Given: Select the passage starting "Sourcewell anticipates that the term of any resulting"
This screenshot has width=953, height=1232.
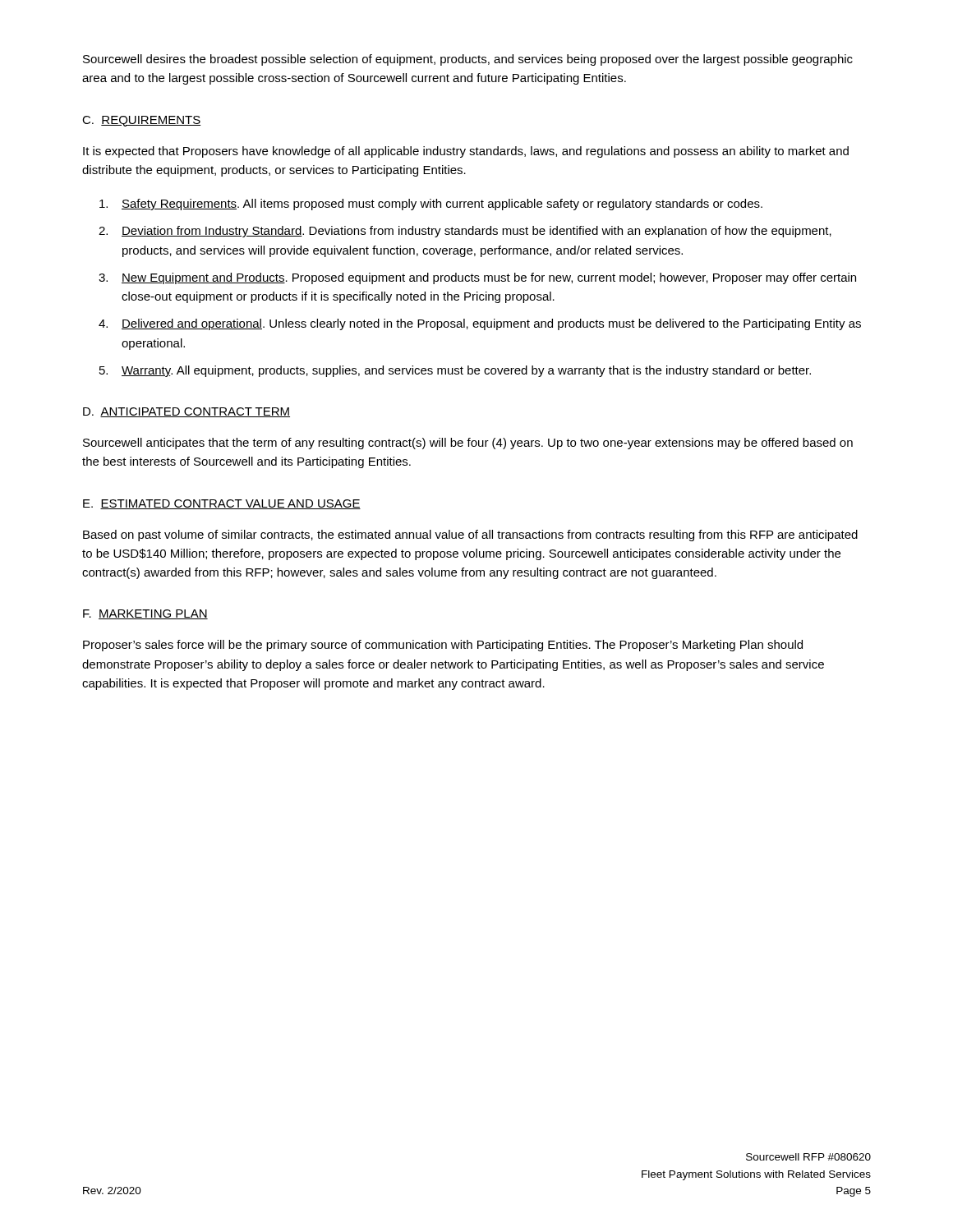Looking at the screenshot, I should [468, 452].
